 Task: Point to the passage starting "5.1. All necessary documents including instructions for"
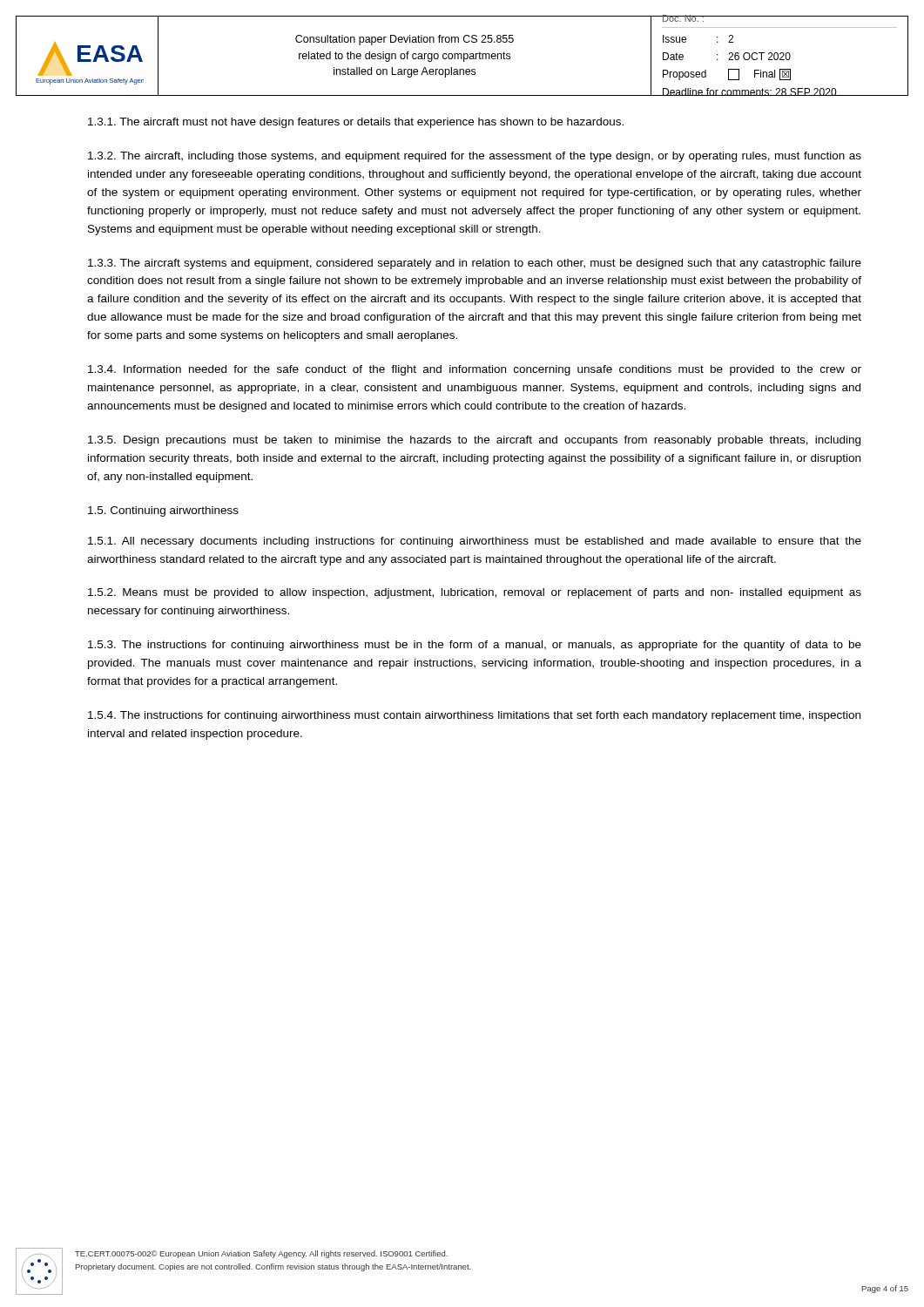point(474,549)
